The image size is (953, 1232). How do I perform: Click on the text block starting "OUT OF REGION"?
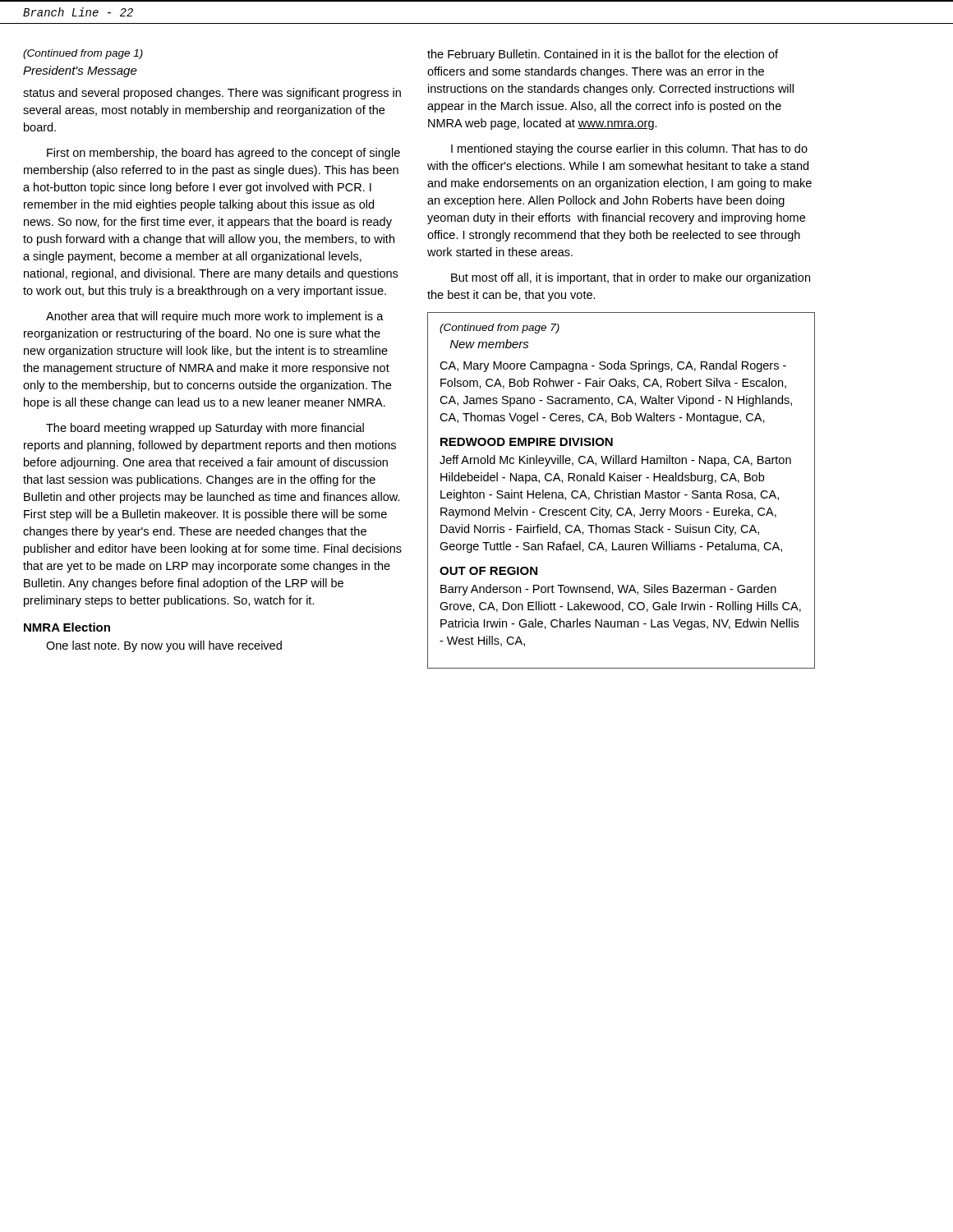coord(489,571)
